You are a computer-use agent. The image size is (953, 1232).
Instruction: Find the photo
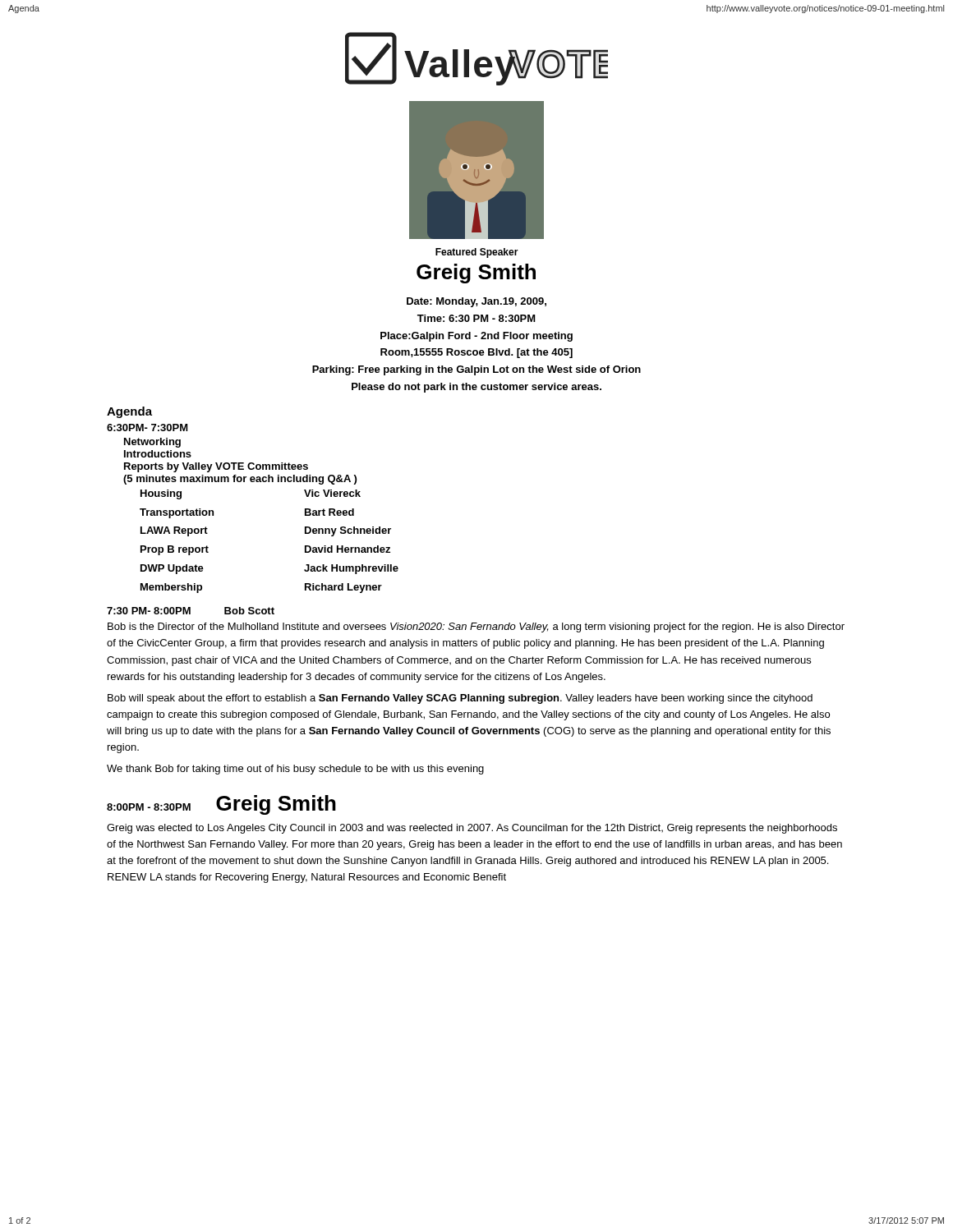476,171
